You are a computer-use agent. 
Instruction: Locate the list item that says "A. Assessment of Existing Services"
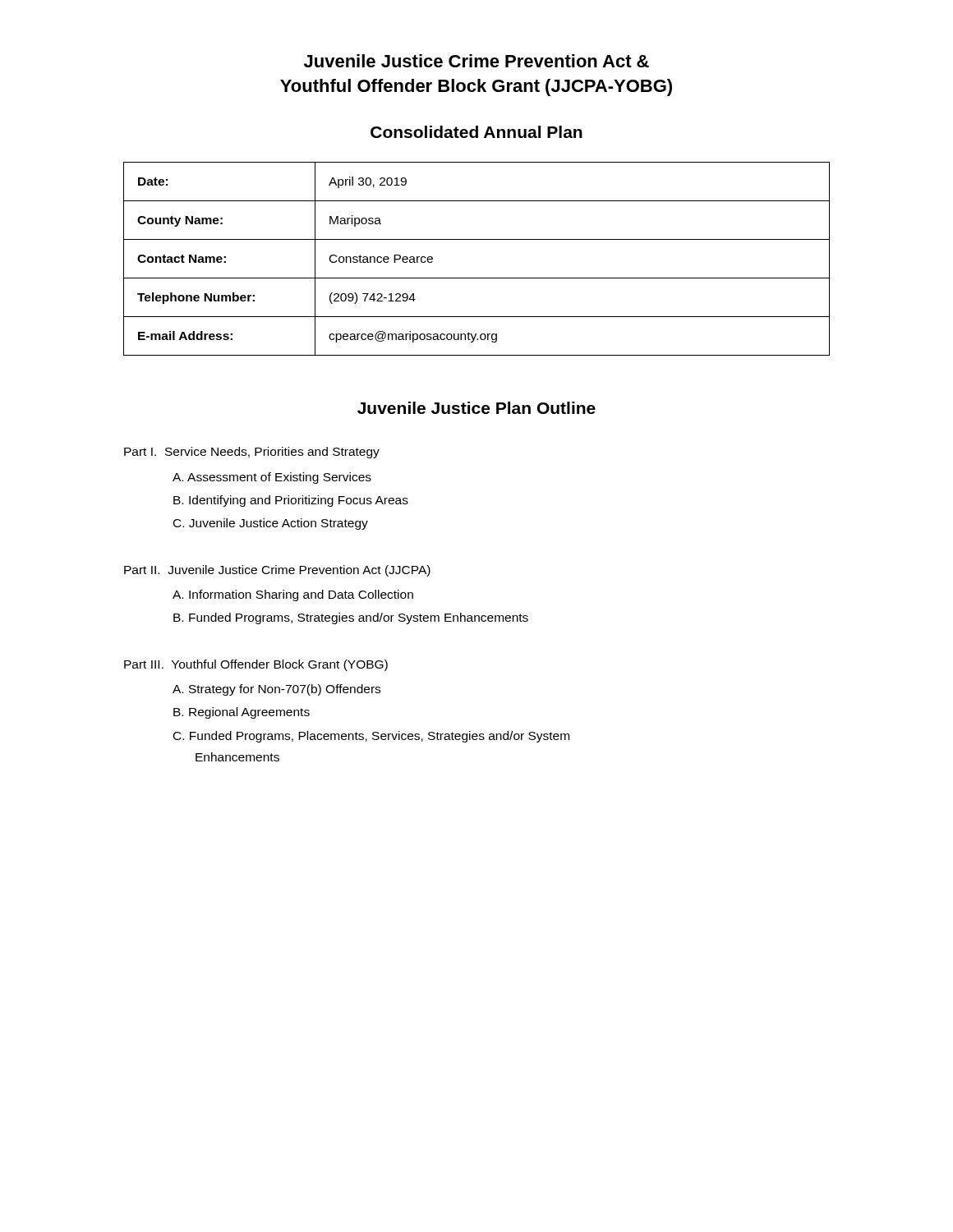(272, 477)
